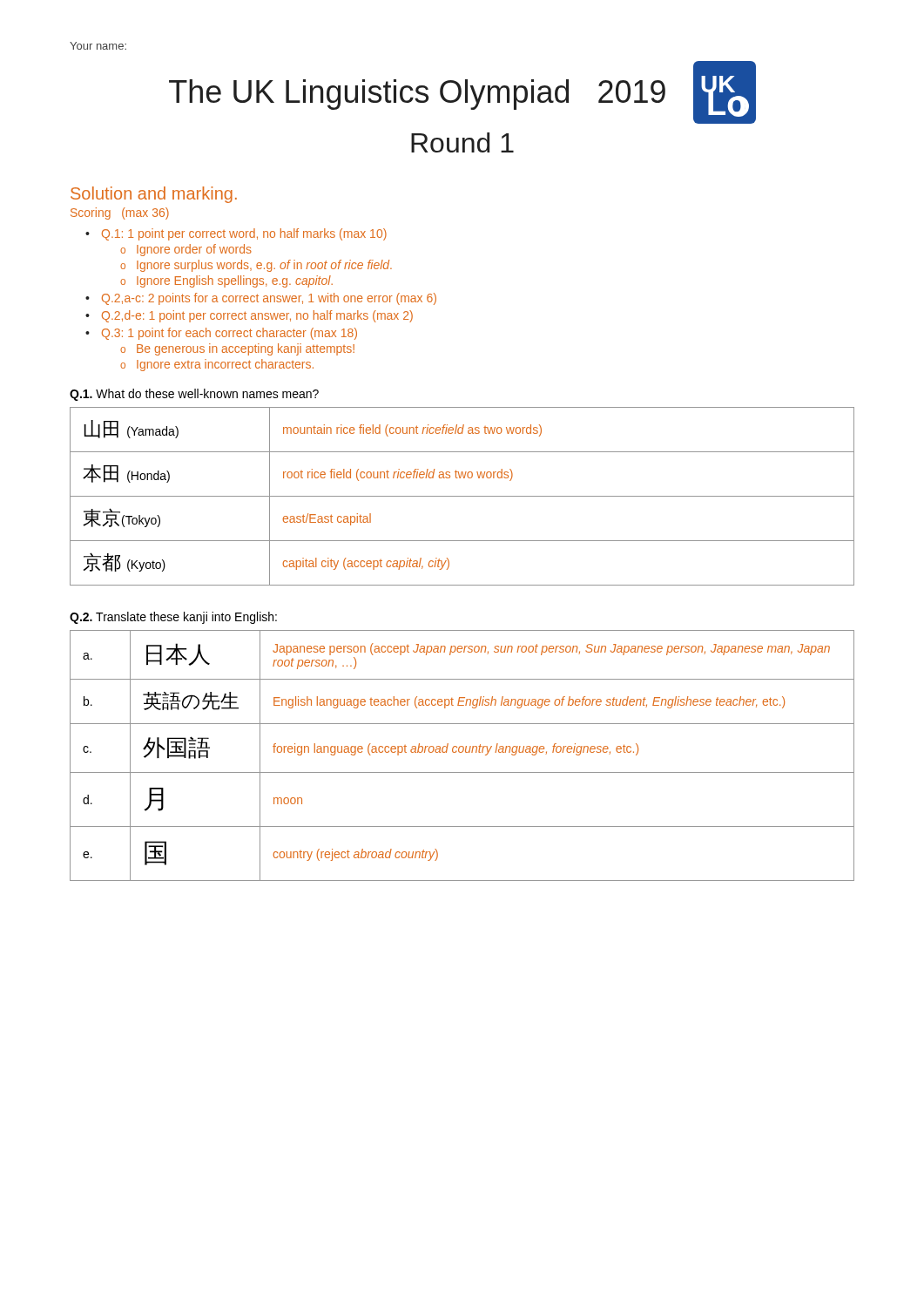Locate the passage starting "Be generous in accepting kanji attempts!"
The width and height of the screenshot is (924, 1307).
[x=246, y=349]
